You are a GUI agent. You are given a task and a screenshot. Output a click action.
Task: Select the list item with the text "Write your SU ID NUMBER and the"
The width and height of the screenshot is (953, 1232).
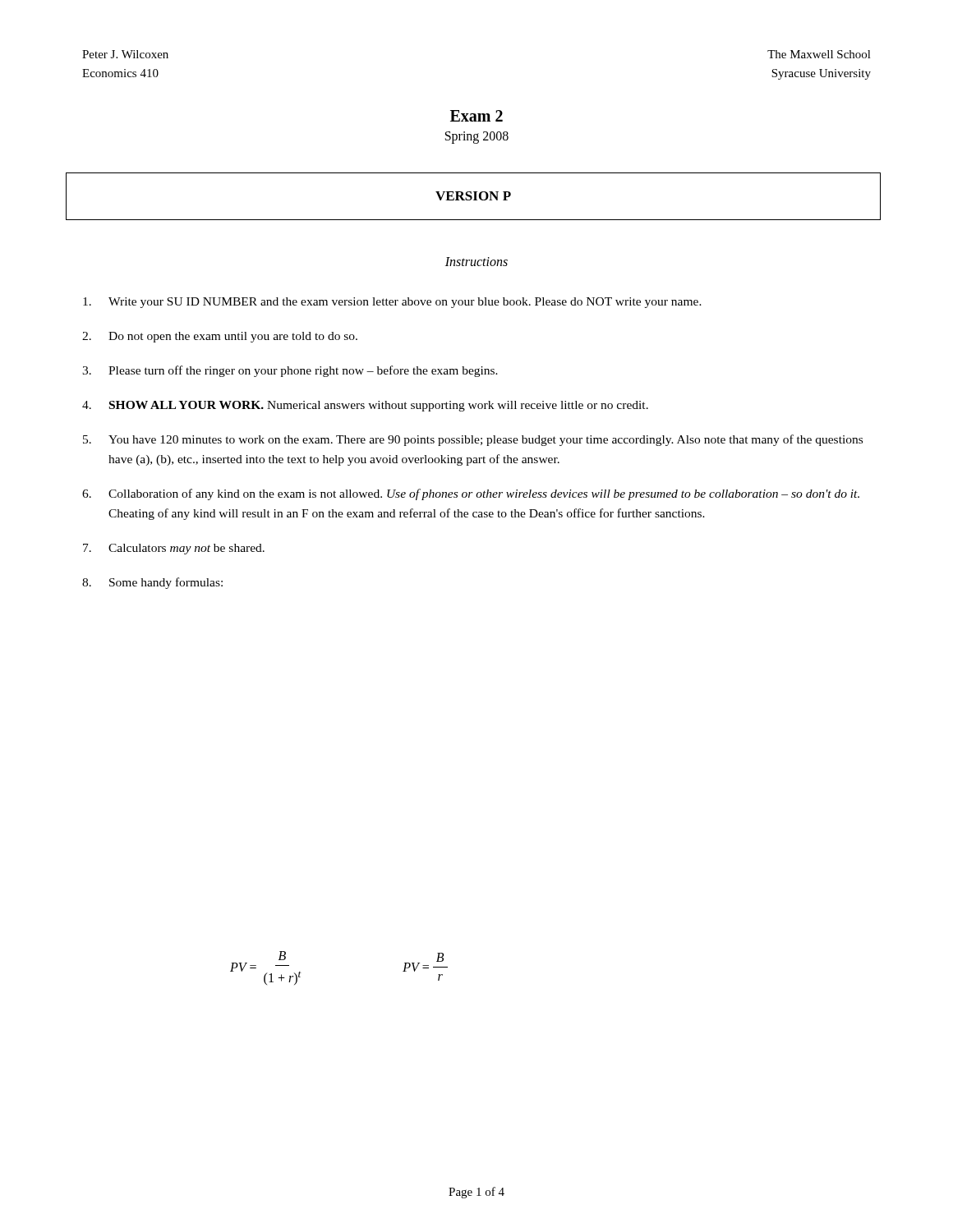point(476,301)
